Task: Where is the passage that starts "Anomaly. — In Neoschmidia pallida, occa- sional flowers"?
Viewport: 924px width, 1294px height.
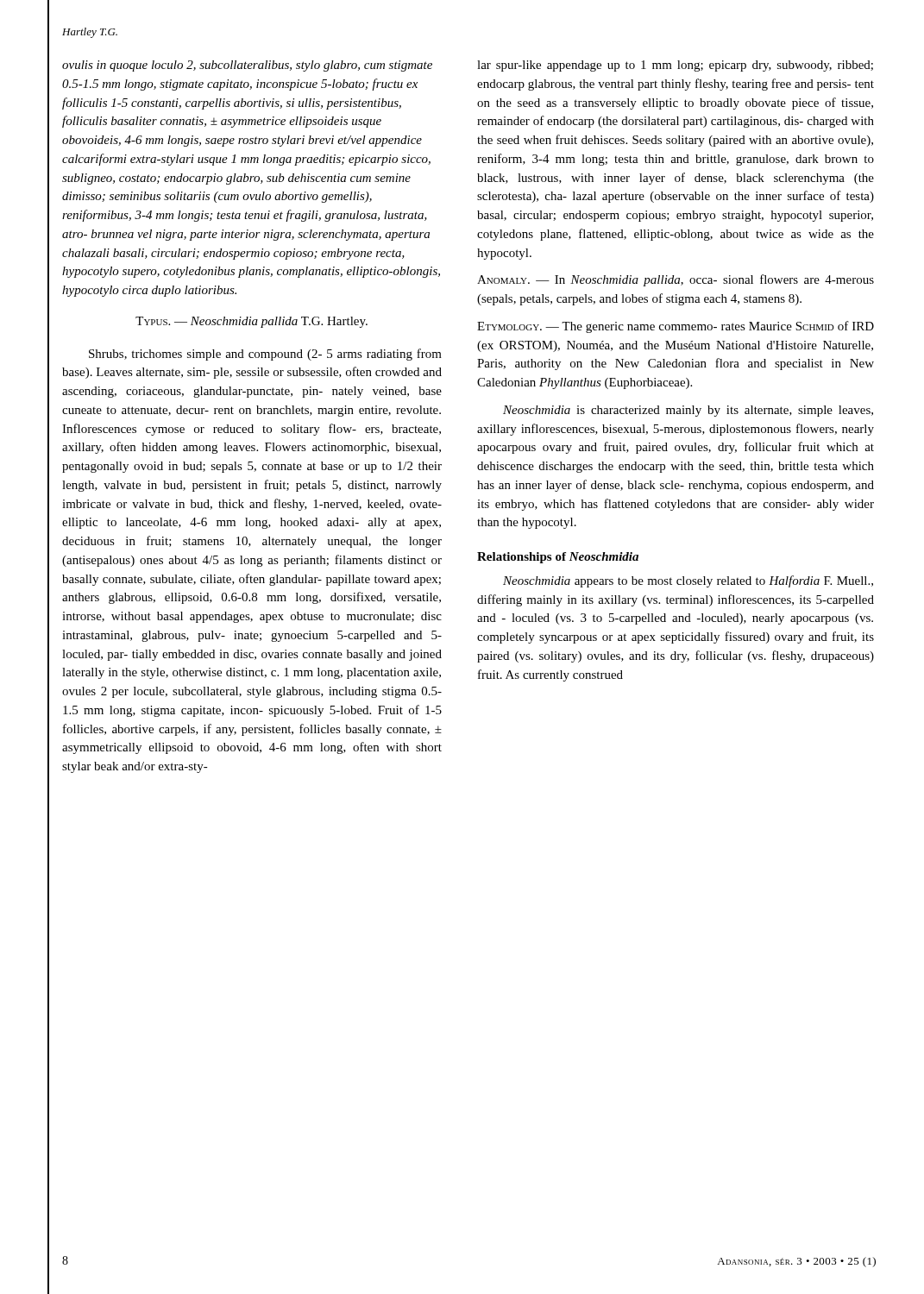Action: point(675,289)
